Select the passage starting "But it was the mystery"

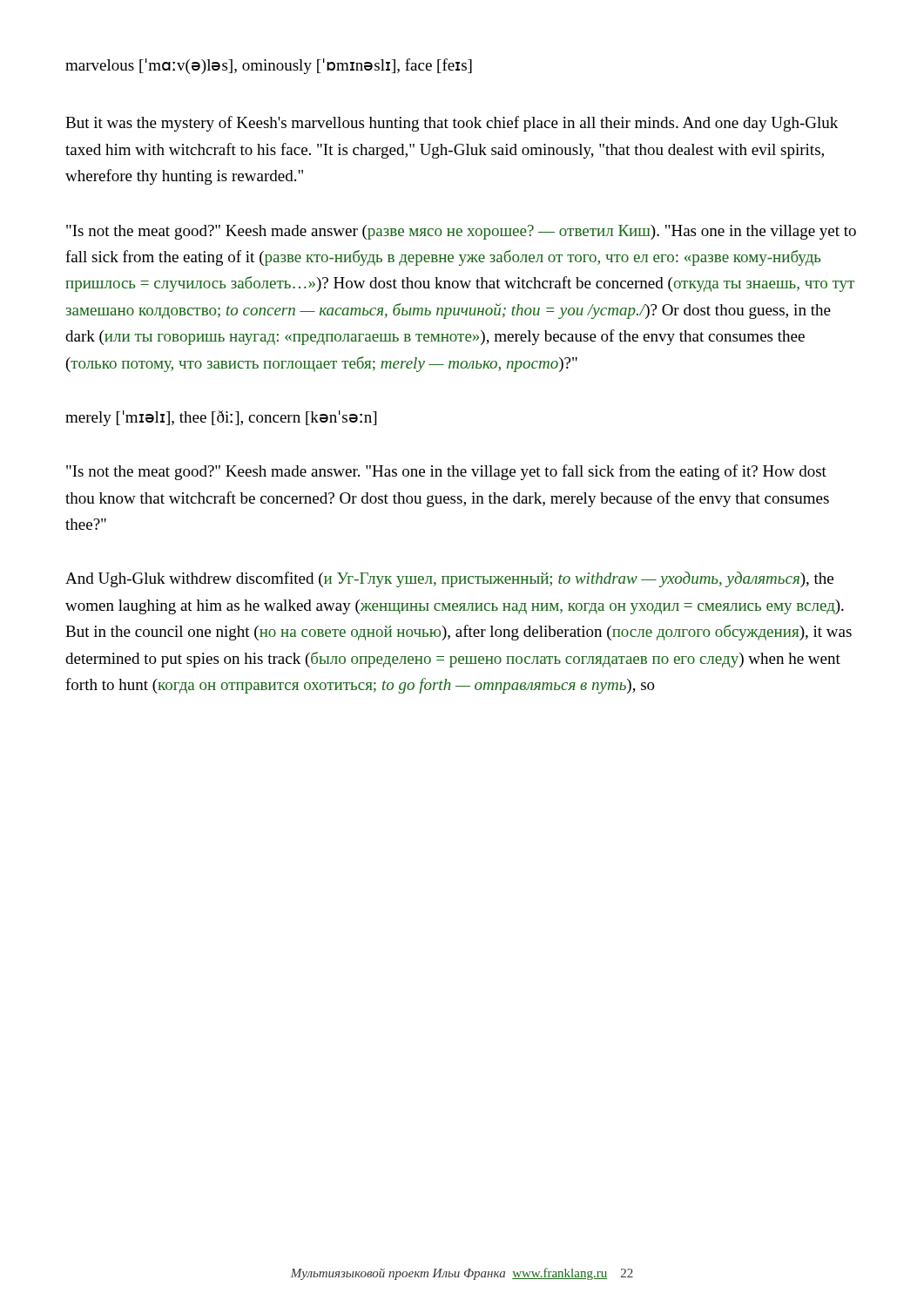click(x=452, y=149)
